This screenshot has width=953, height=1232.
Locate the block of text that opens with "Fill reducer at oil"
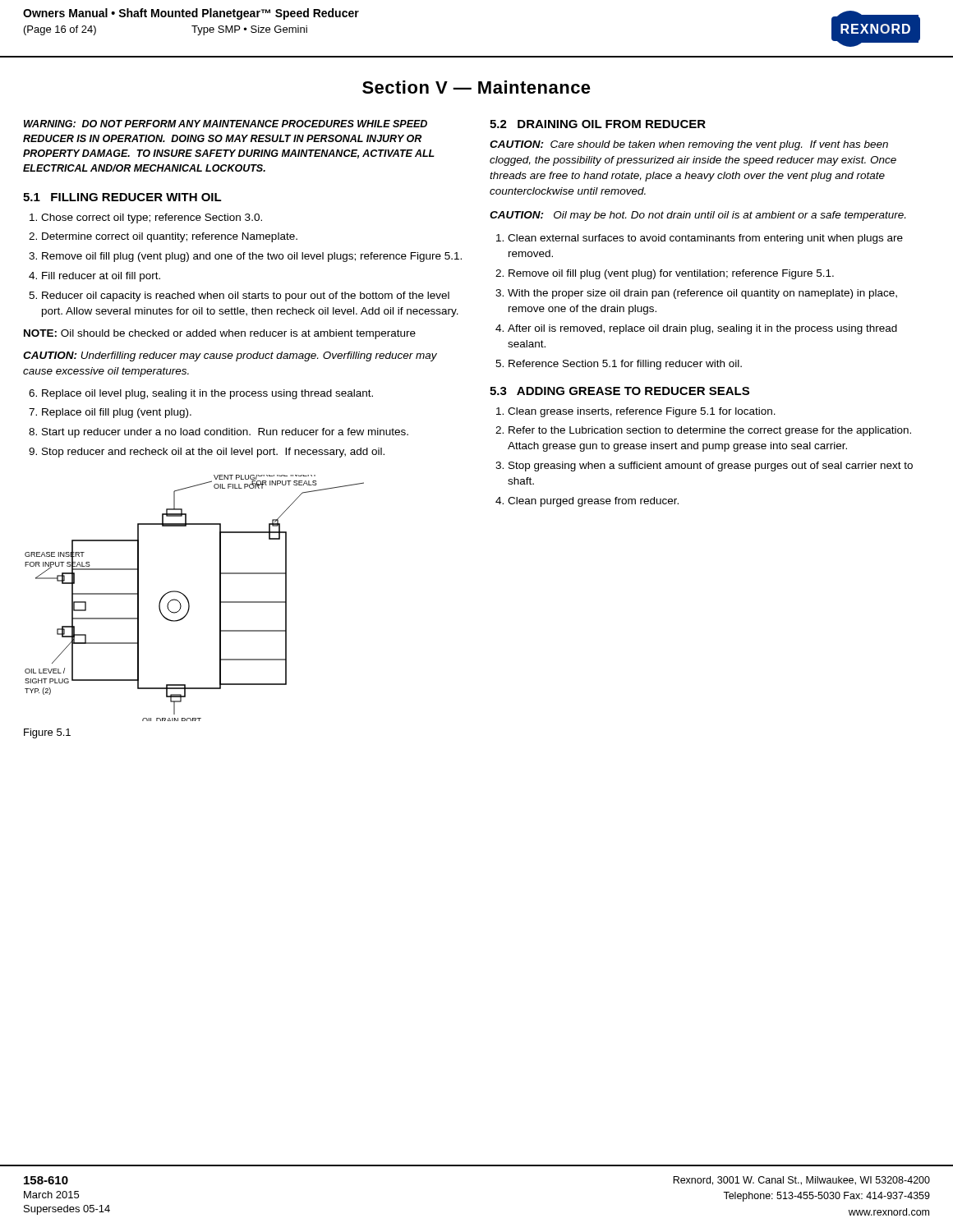coord(101,276)
